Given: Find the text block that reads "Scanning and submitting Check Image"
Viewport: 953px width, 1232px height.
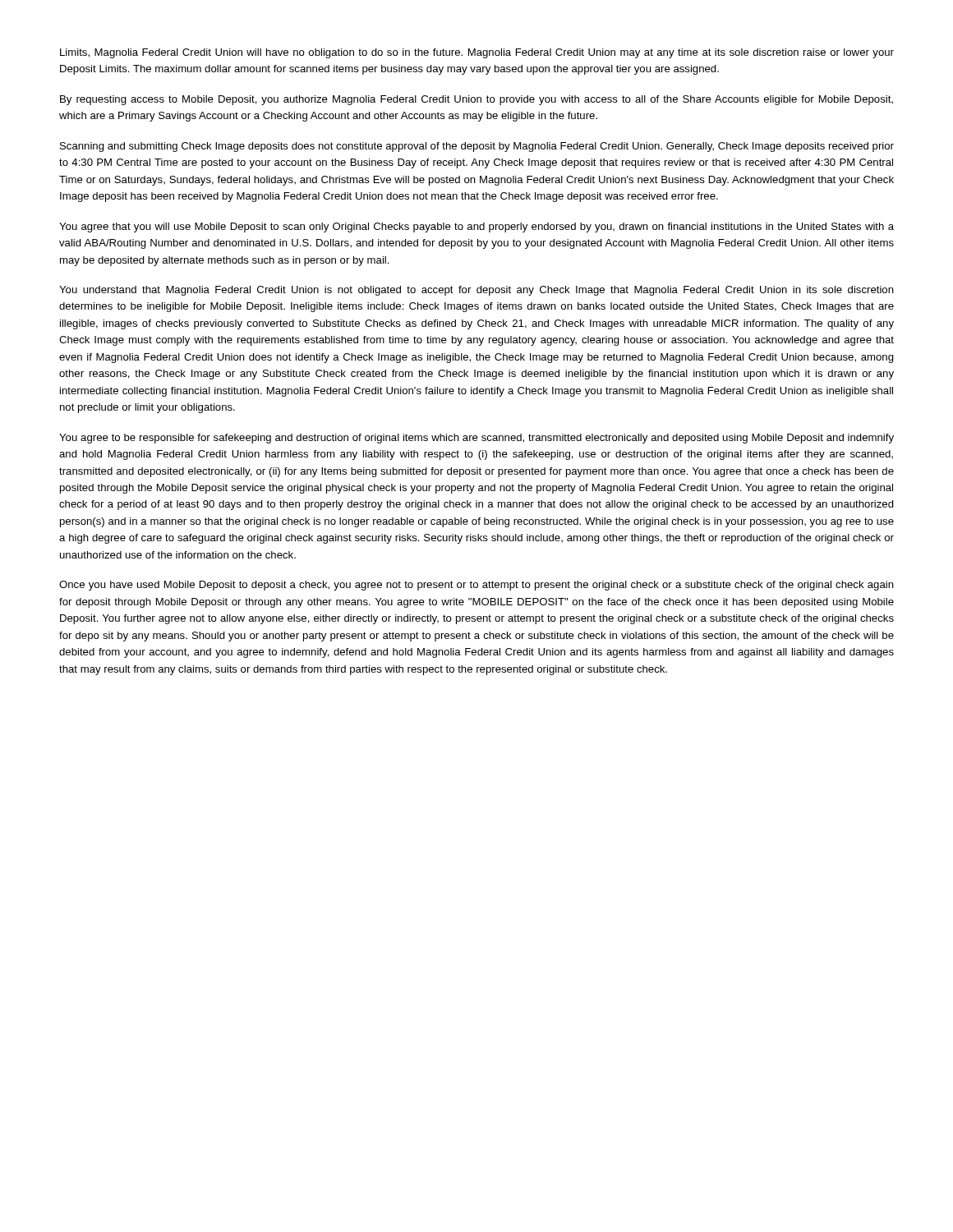Looking at the screenshot, I should click(476, 171).
